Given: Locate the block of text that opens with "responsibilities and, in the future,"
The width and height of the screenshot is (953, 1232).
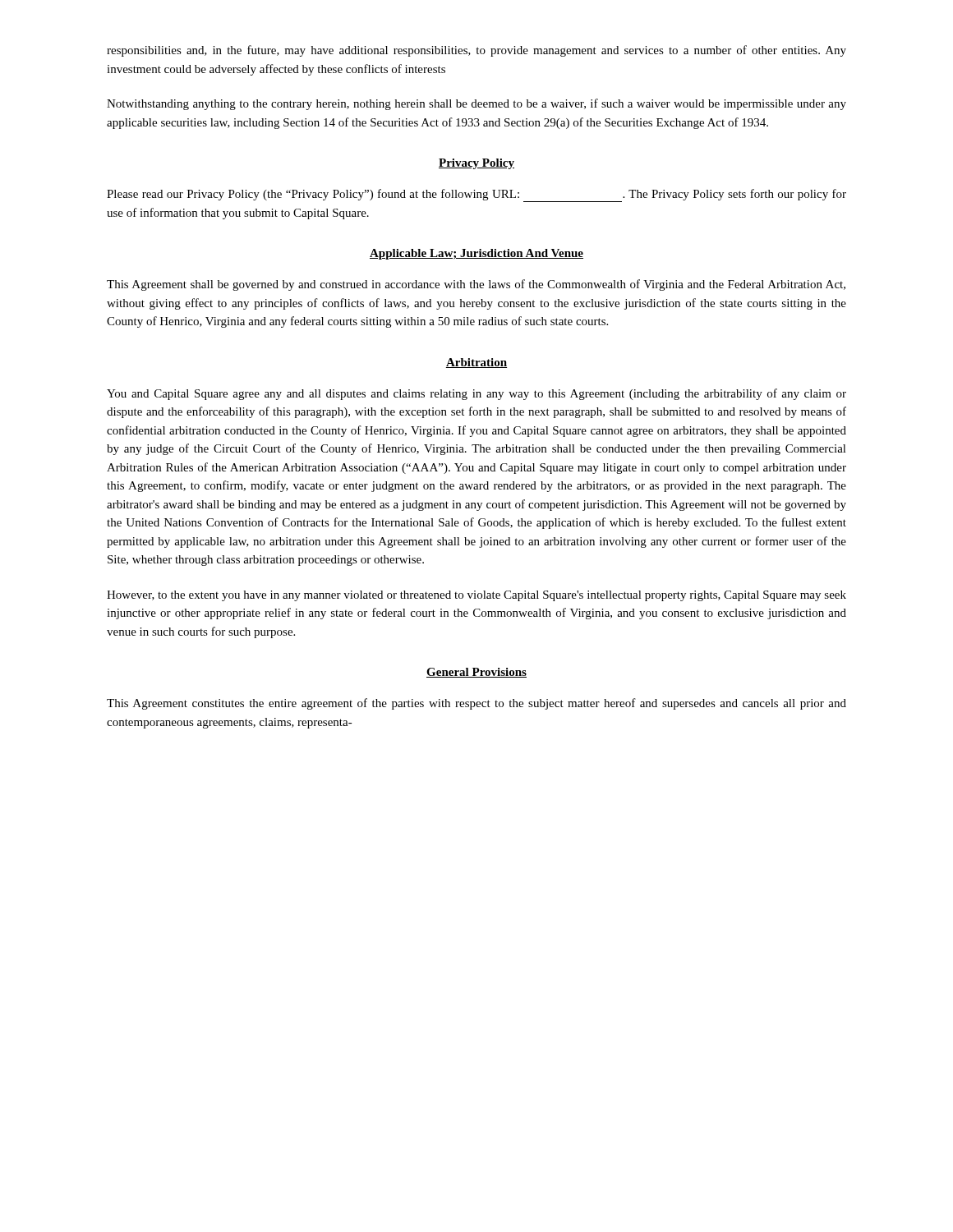Looking at the screenshot, I should click(476, 59).
